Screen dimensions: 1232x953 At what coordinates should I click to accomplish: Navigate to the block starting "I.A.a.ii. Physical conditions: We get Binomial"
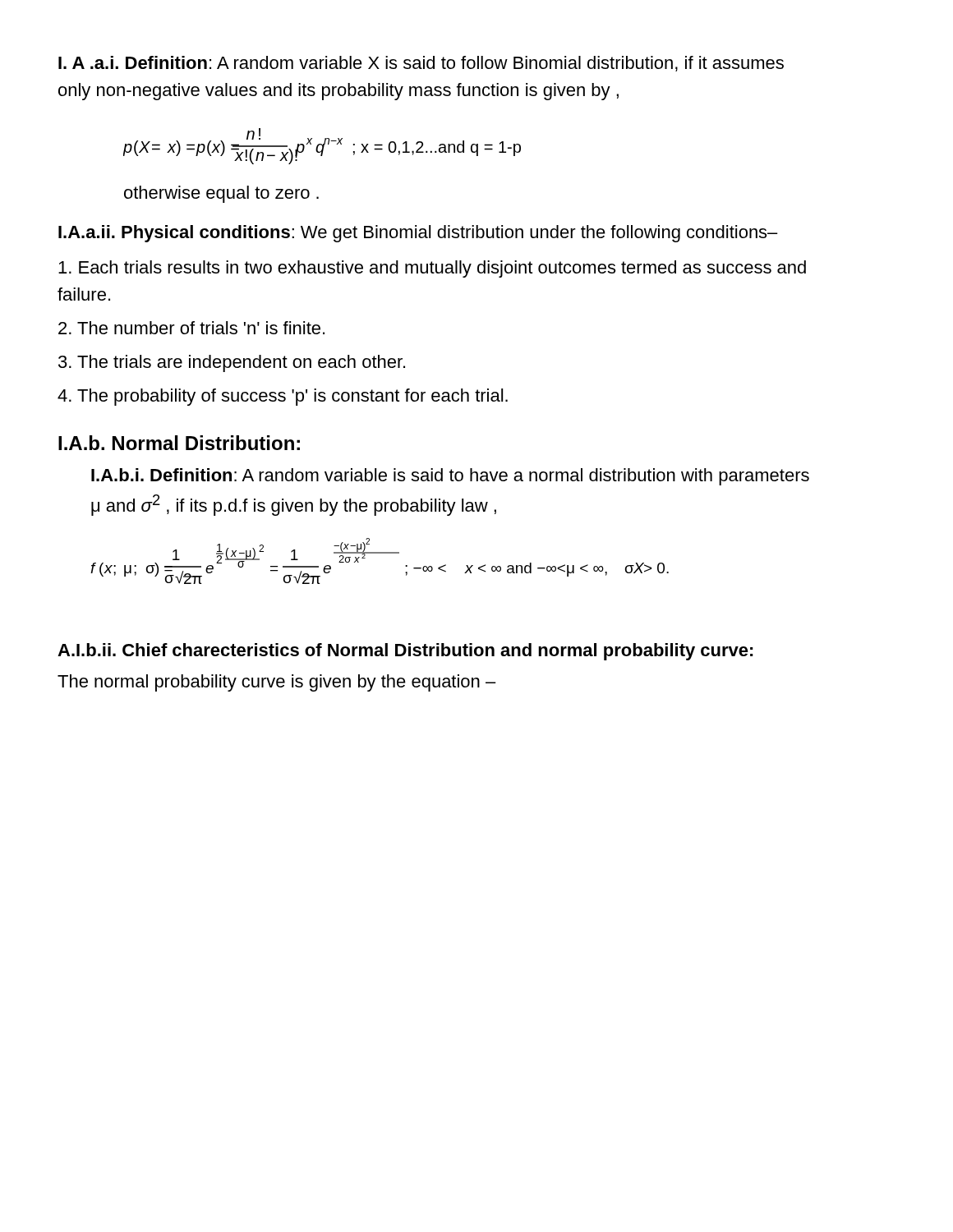click(417, 232)
